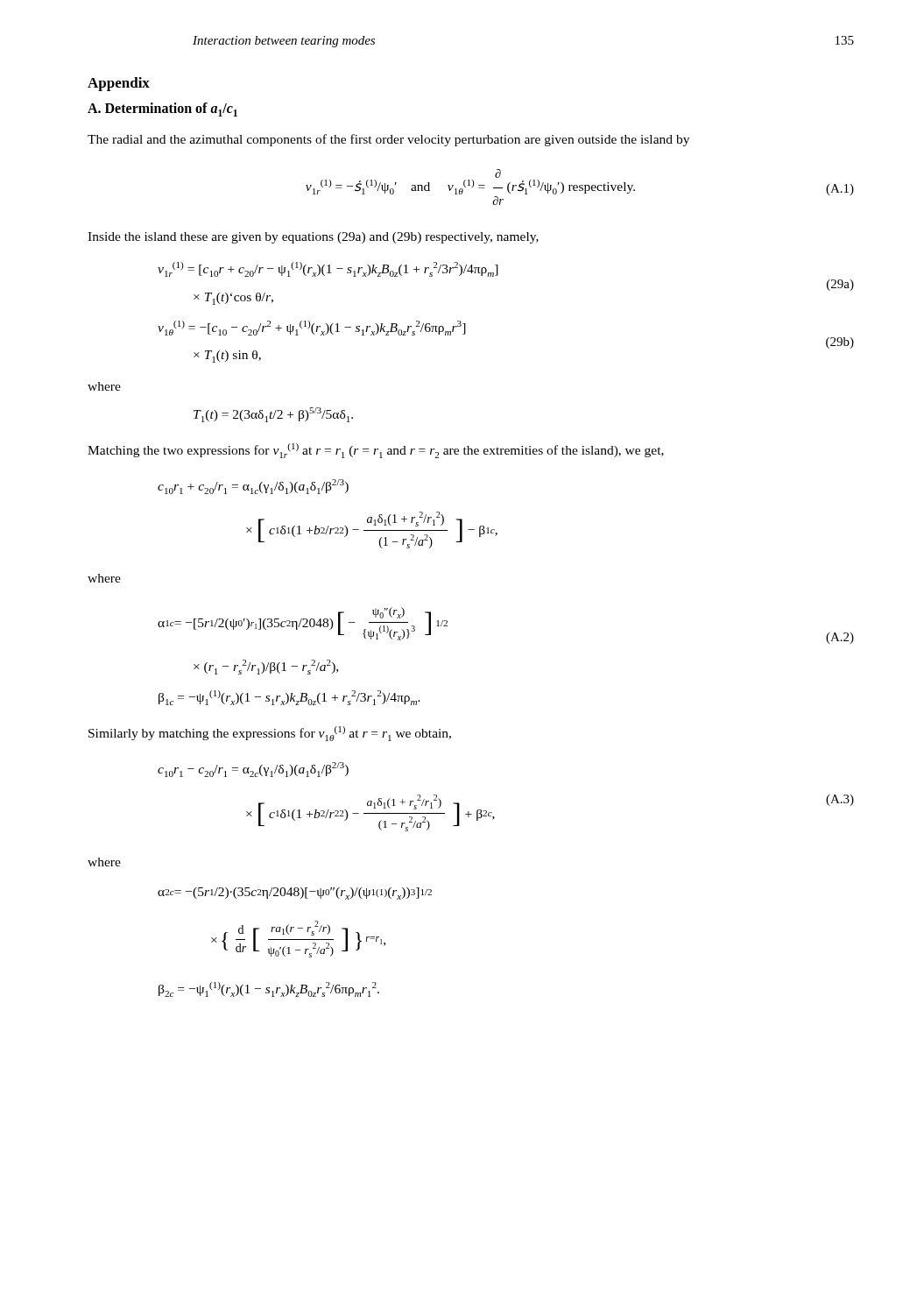The height and width of the screenshot is (1314, 924).
Task: Select the text block starting "A. Determination of a1/c1"
Action: coord(163,110)
